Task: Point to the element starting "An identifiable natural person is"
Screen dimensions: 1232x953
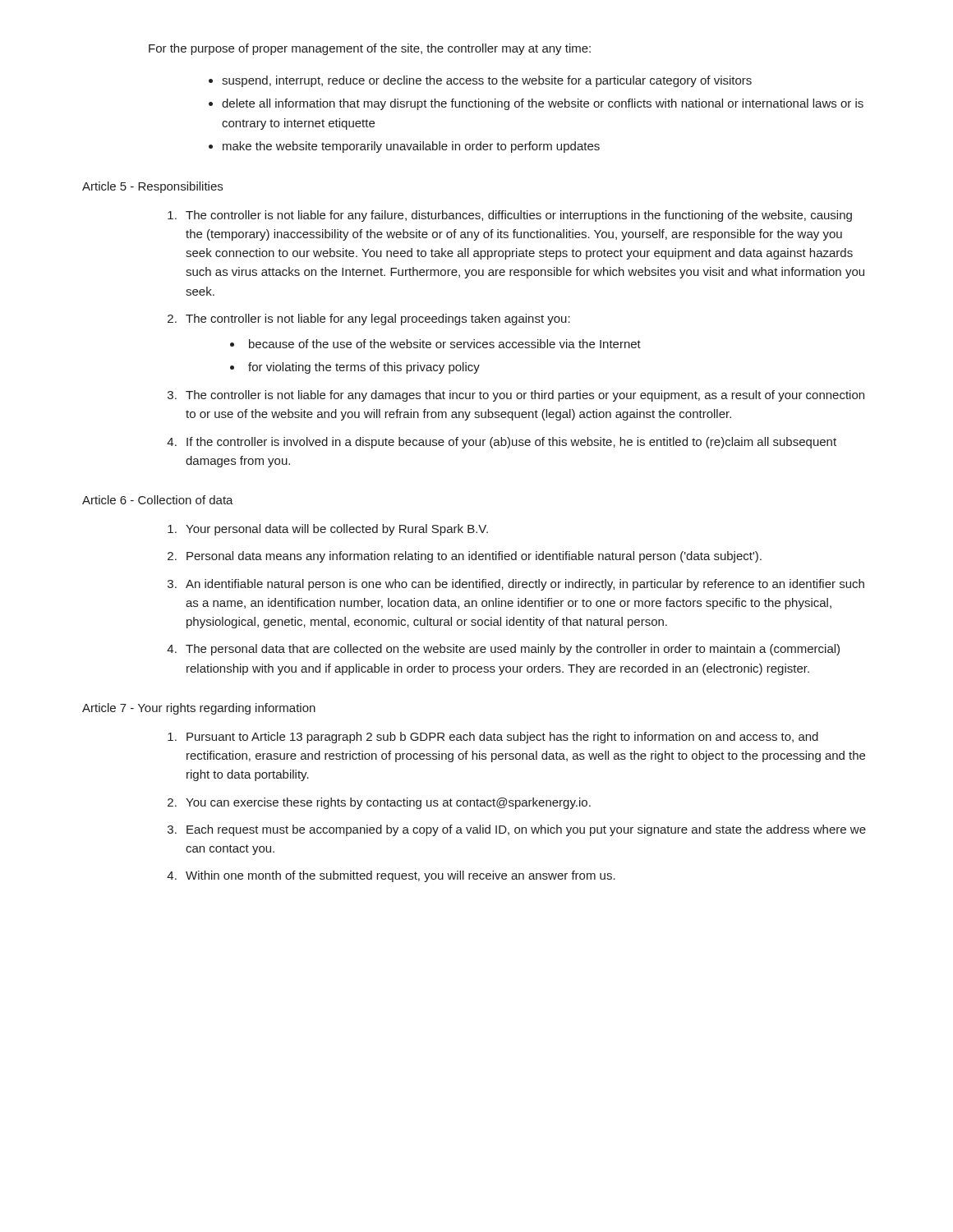Action: tap(525, 602)
